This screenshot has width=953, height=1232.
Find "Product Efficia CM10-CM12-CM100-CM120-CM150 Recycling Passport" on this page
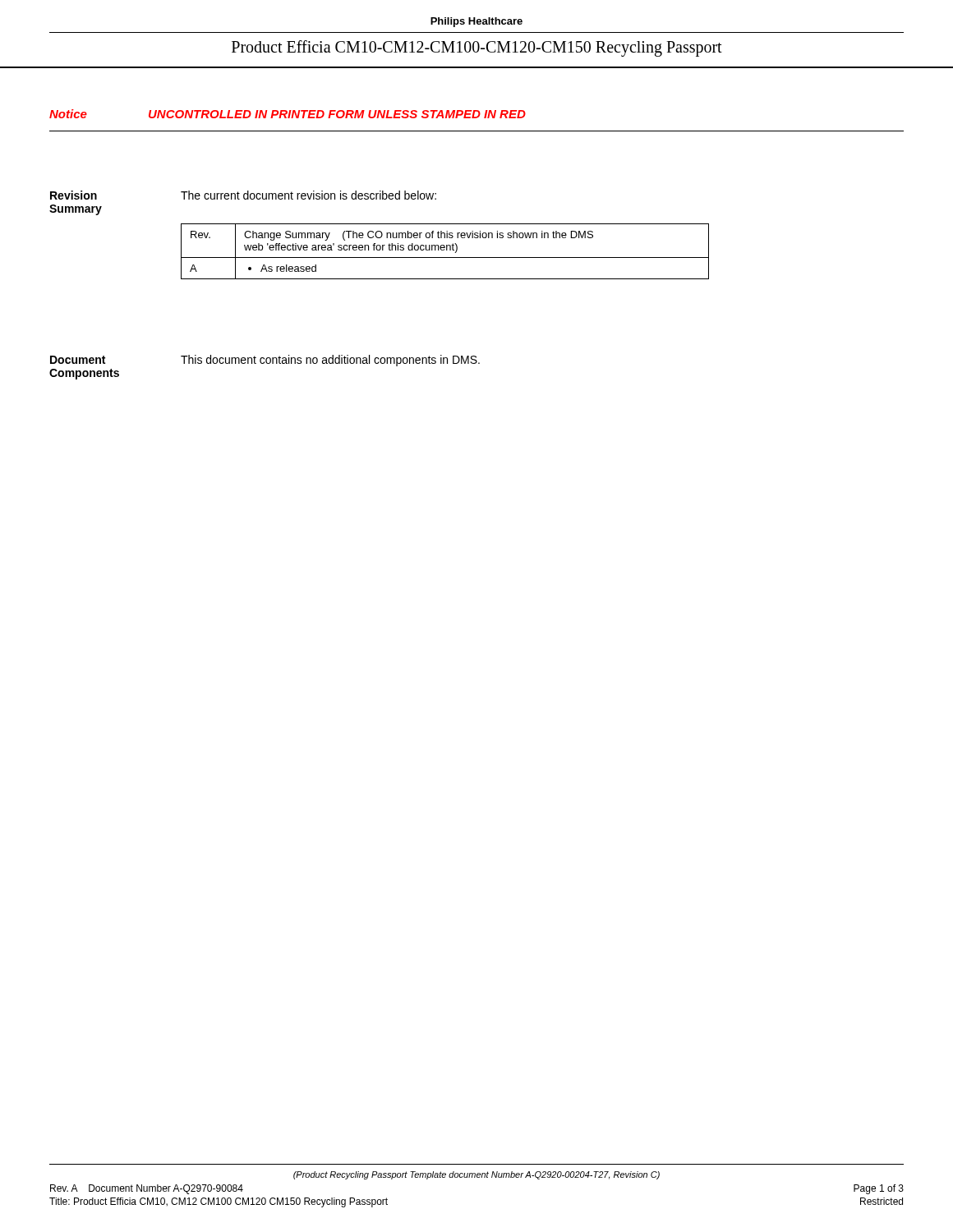(476, 47)
